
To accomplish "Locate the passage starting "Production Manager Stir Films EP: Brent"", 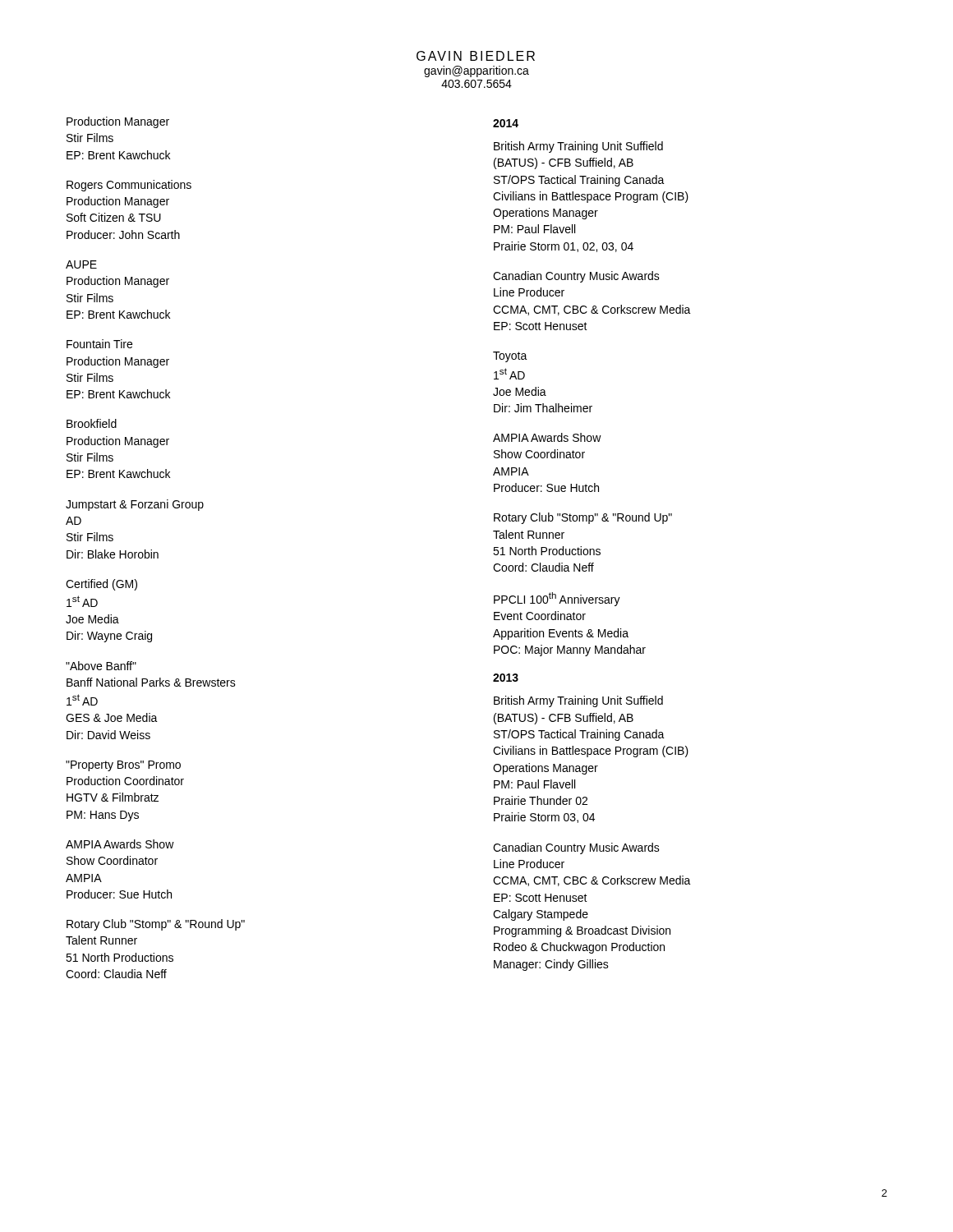I will point(118,122).
